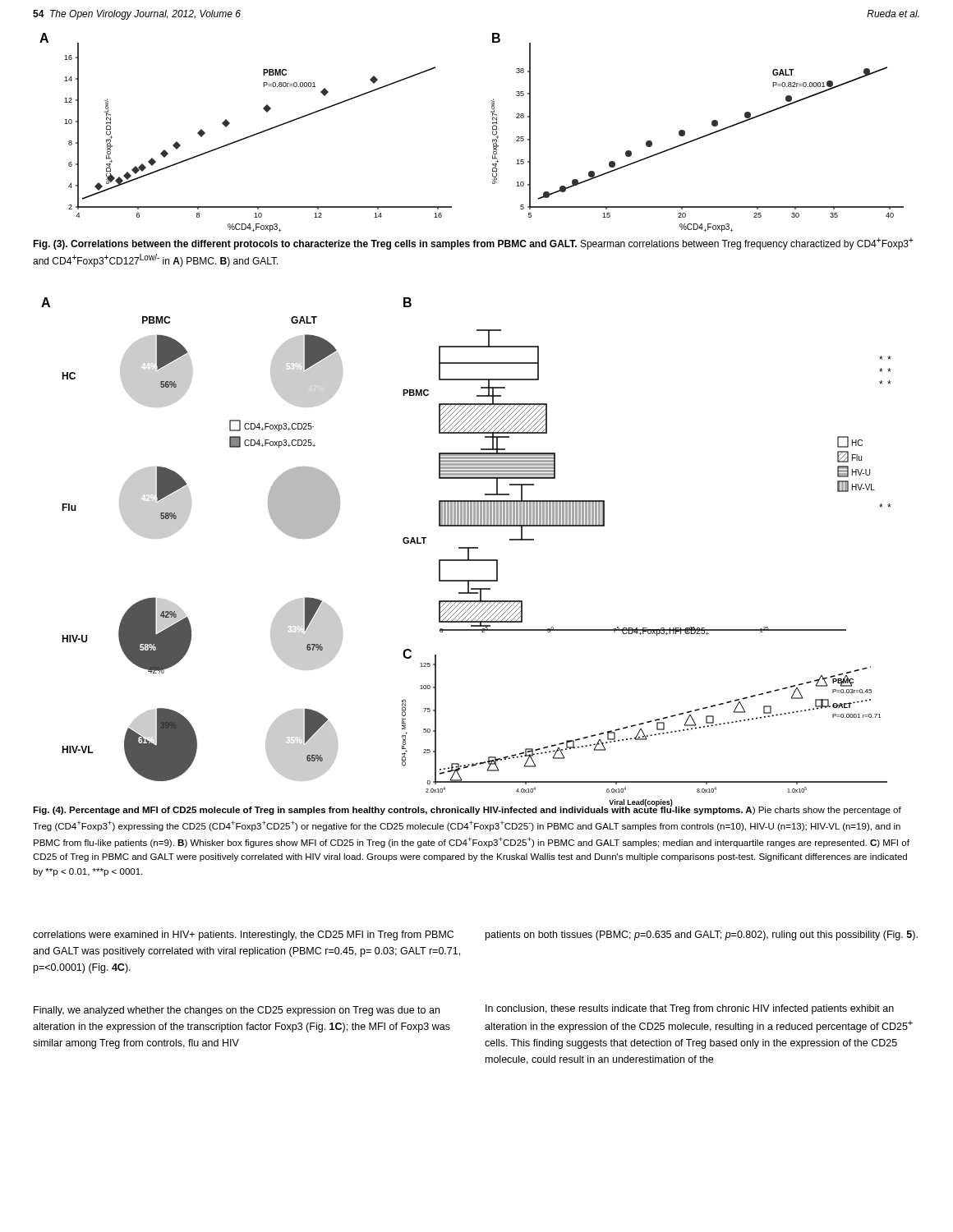Where is the caption that starts "Fig. (3). Correlations between the different protocols to"?
This screenshot has height=1232, width=953.
point(473,251)
